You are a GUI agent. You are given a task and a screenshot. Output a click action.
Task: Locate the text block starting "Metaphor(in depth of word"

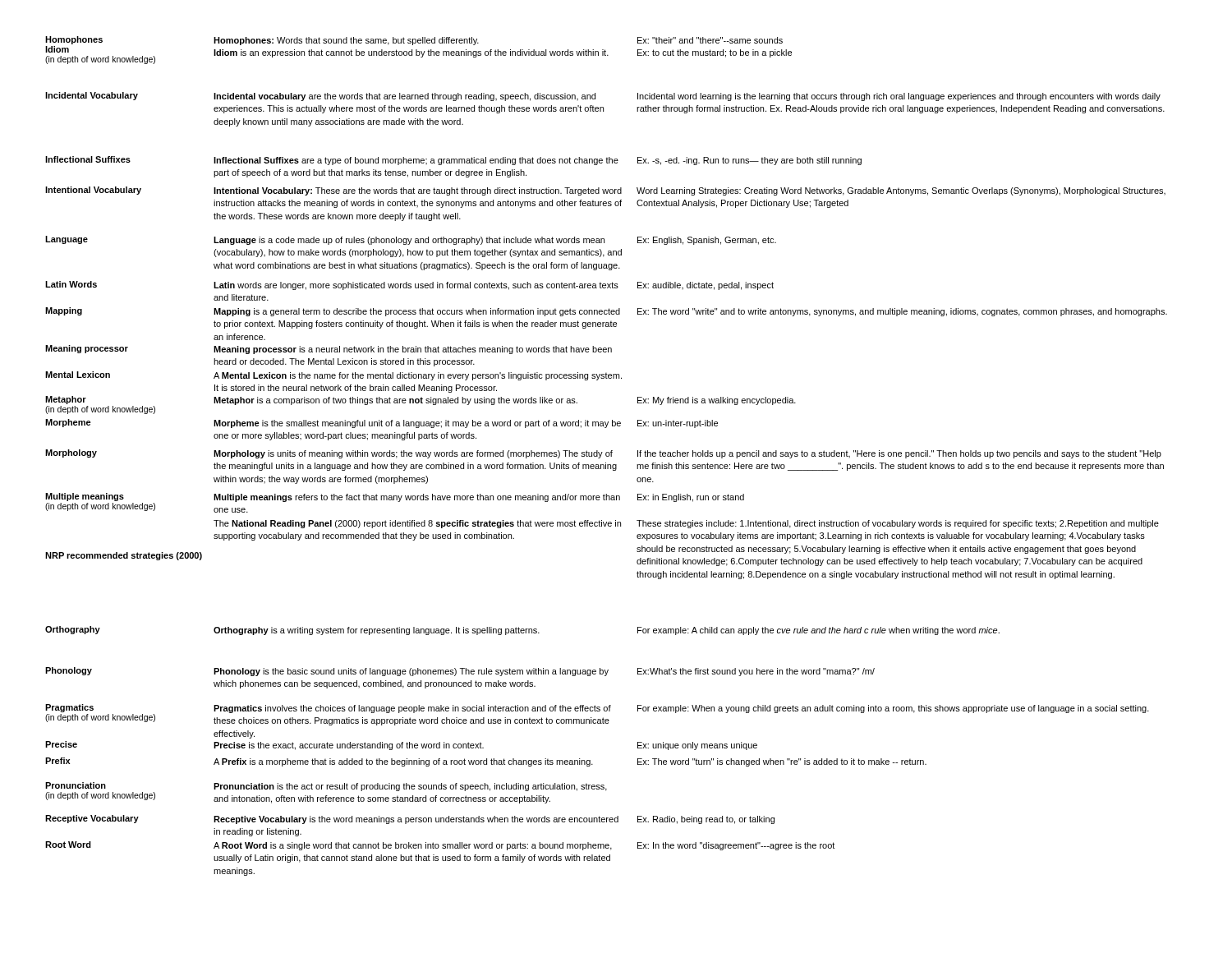421,405
